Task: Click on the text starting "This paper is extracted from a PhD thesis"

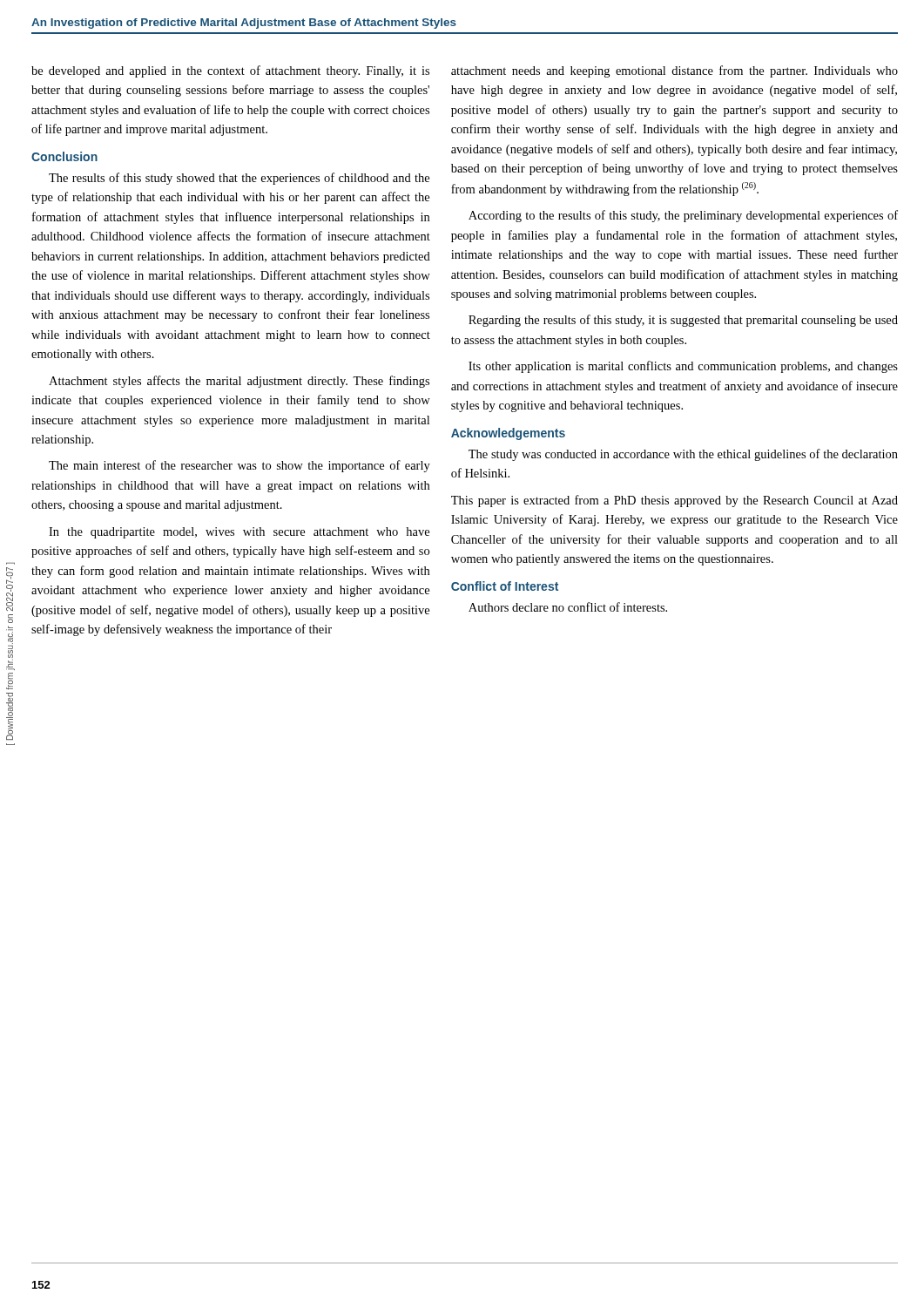Action: point(674,530)
